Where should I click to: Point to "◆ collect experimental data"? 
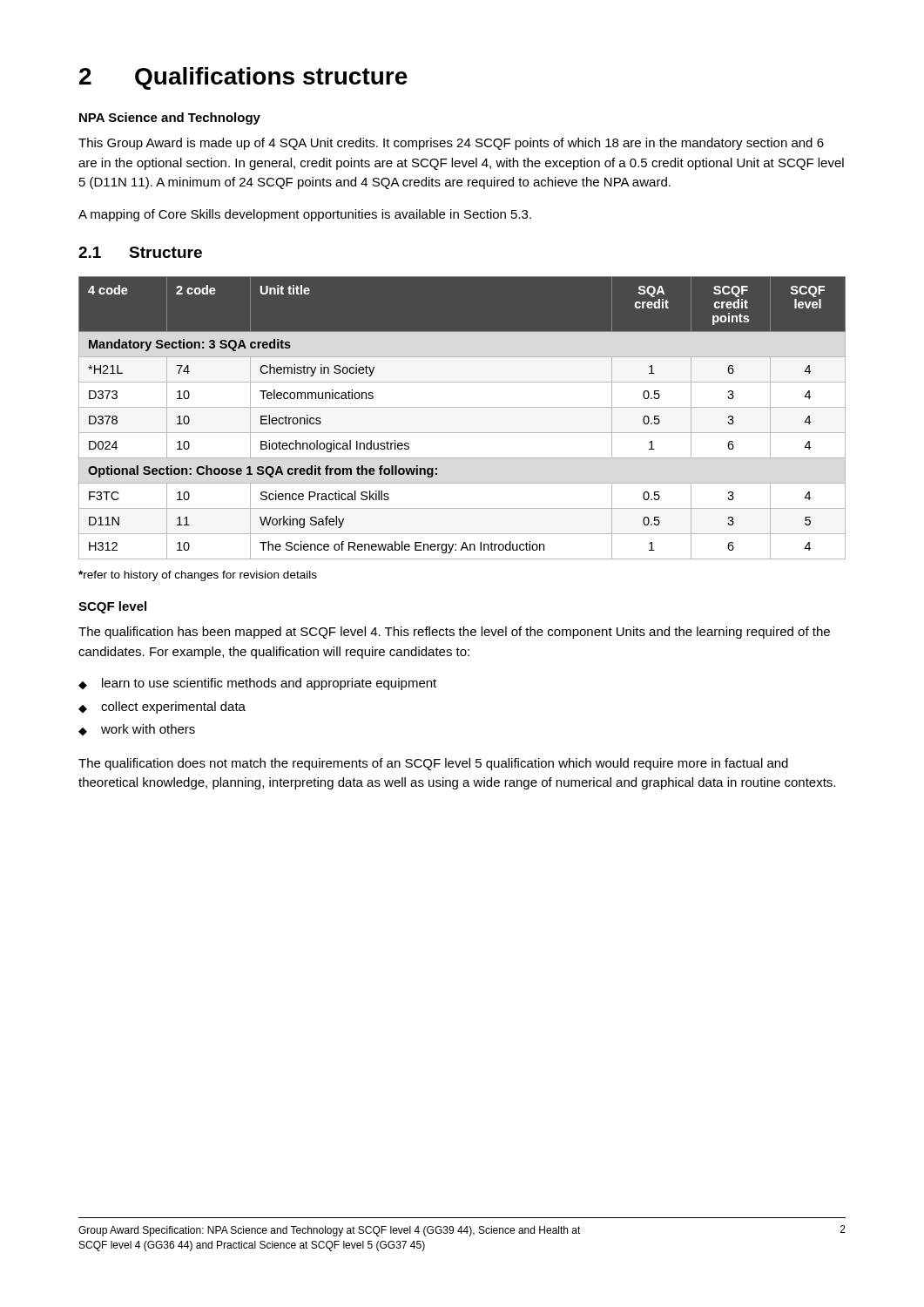(162, 706)
